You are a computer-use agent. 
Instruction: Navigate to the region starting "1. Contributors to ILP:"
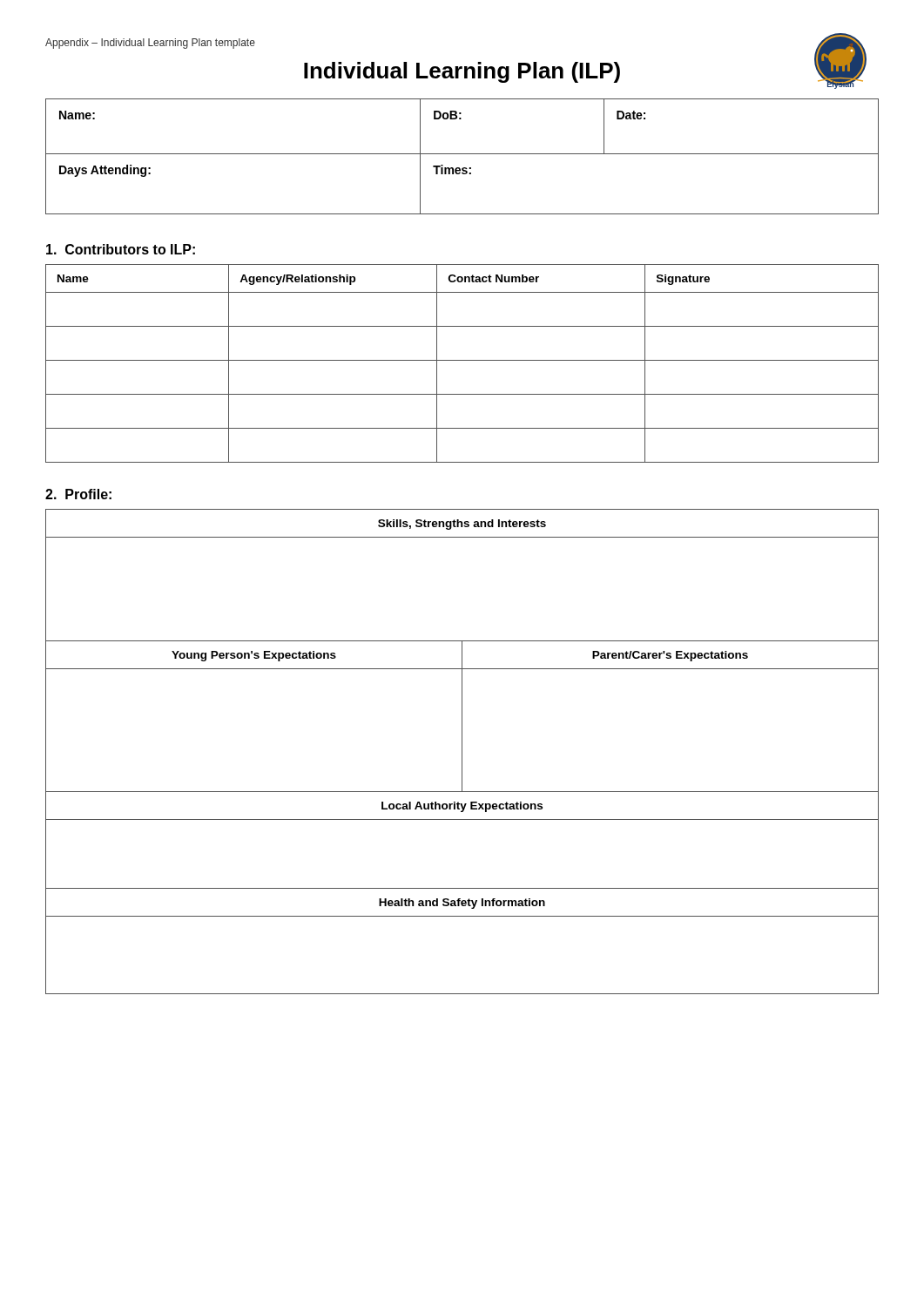tap(121, 250)
